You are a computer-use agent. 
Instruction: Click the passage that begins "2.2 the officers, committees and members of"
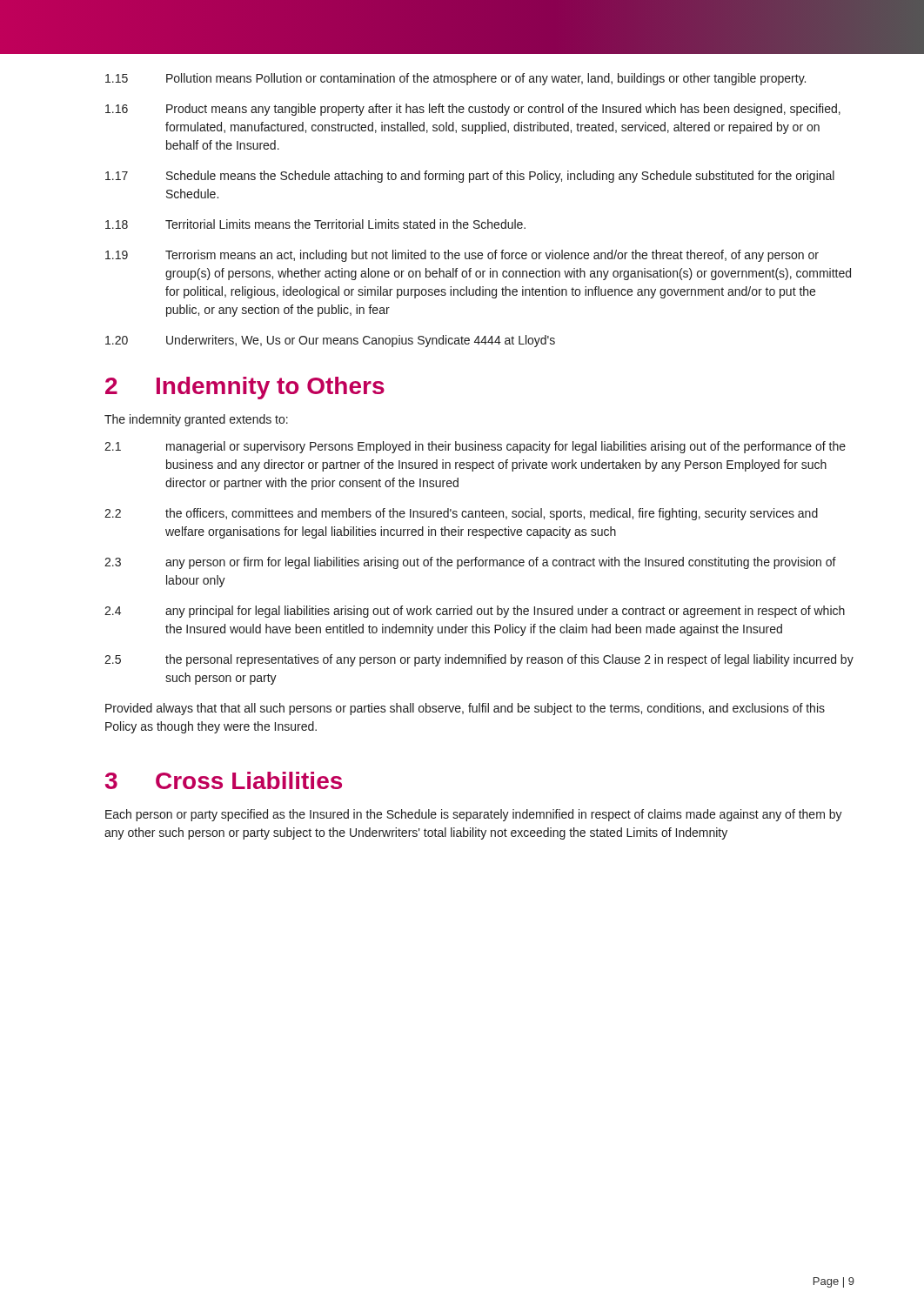479,523
